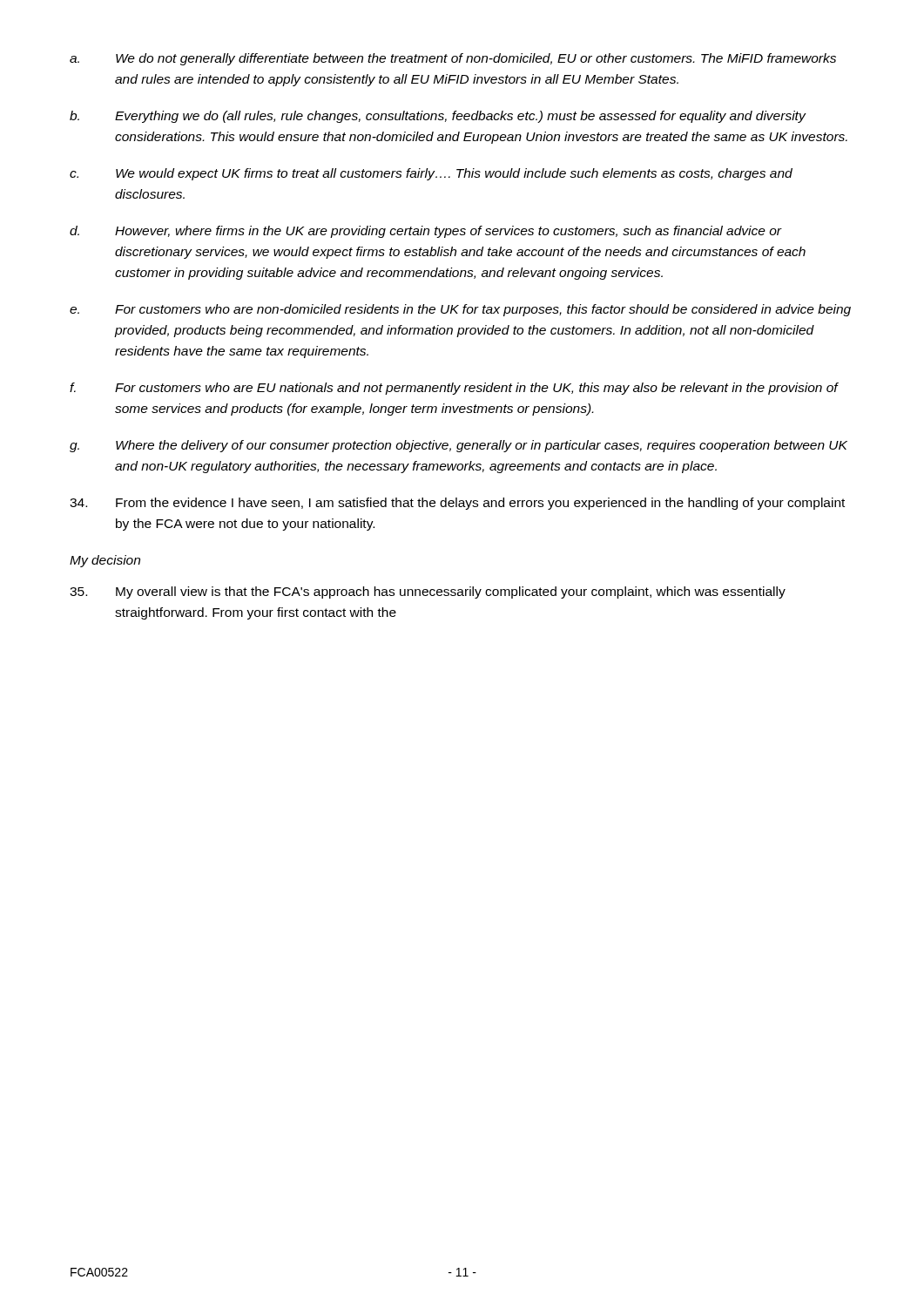Find the list item containing "b. Everything we"
This screenshot has width=924, height=1307.
(462, 126)
